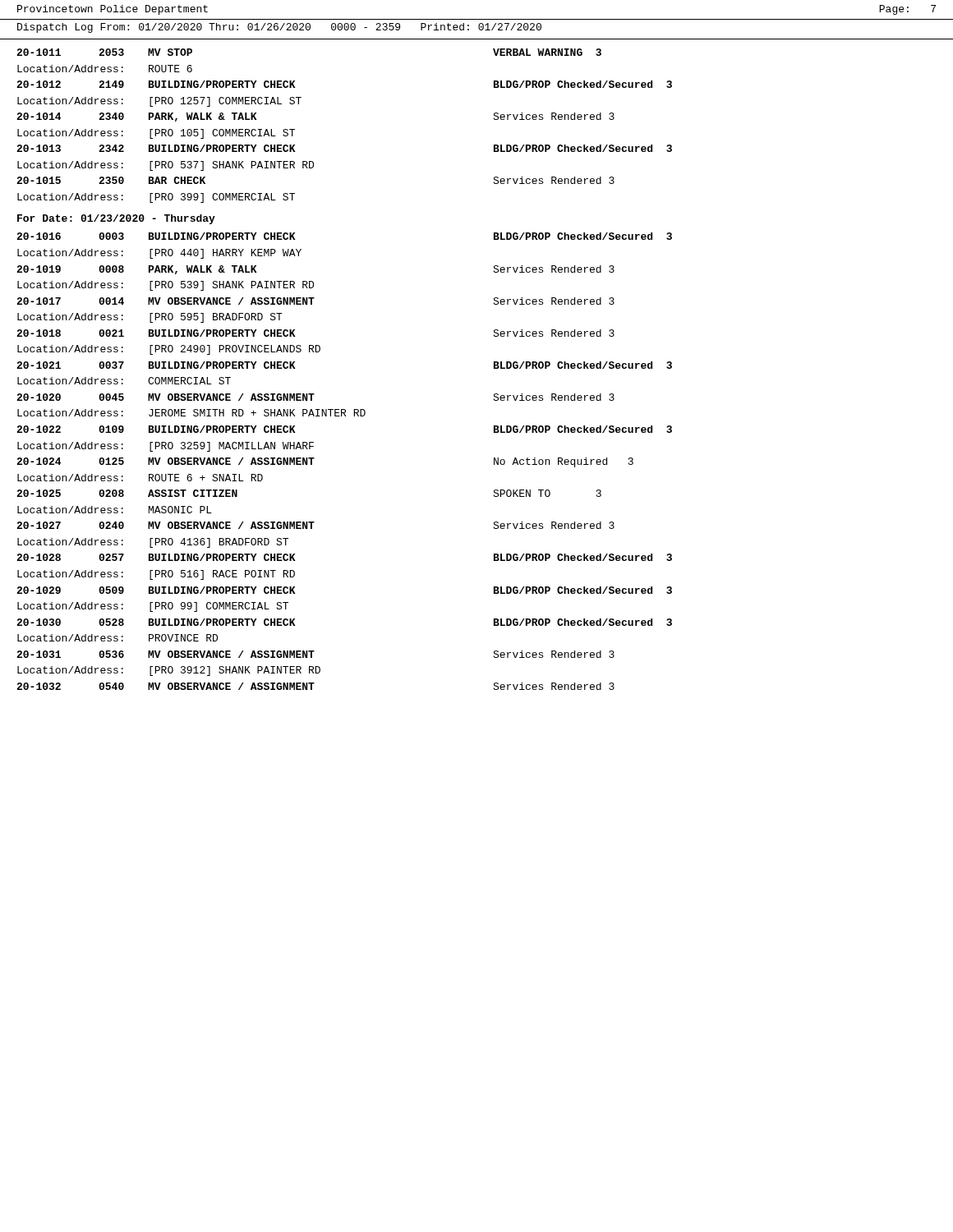The height and width of the screenshot is (1232, 953).
Task: Select the list item that says "20-1015 2350 BAR"
Action: tap(39, 180)
